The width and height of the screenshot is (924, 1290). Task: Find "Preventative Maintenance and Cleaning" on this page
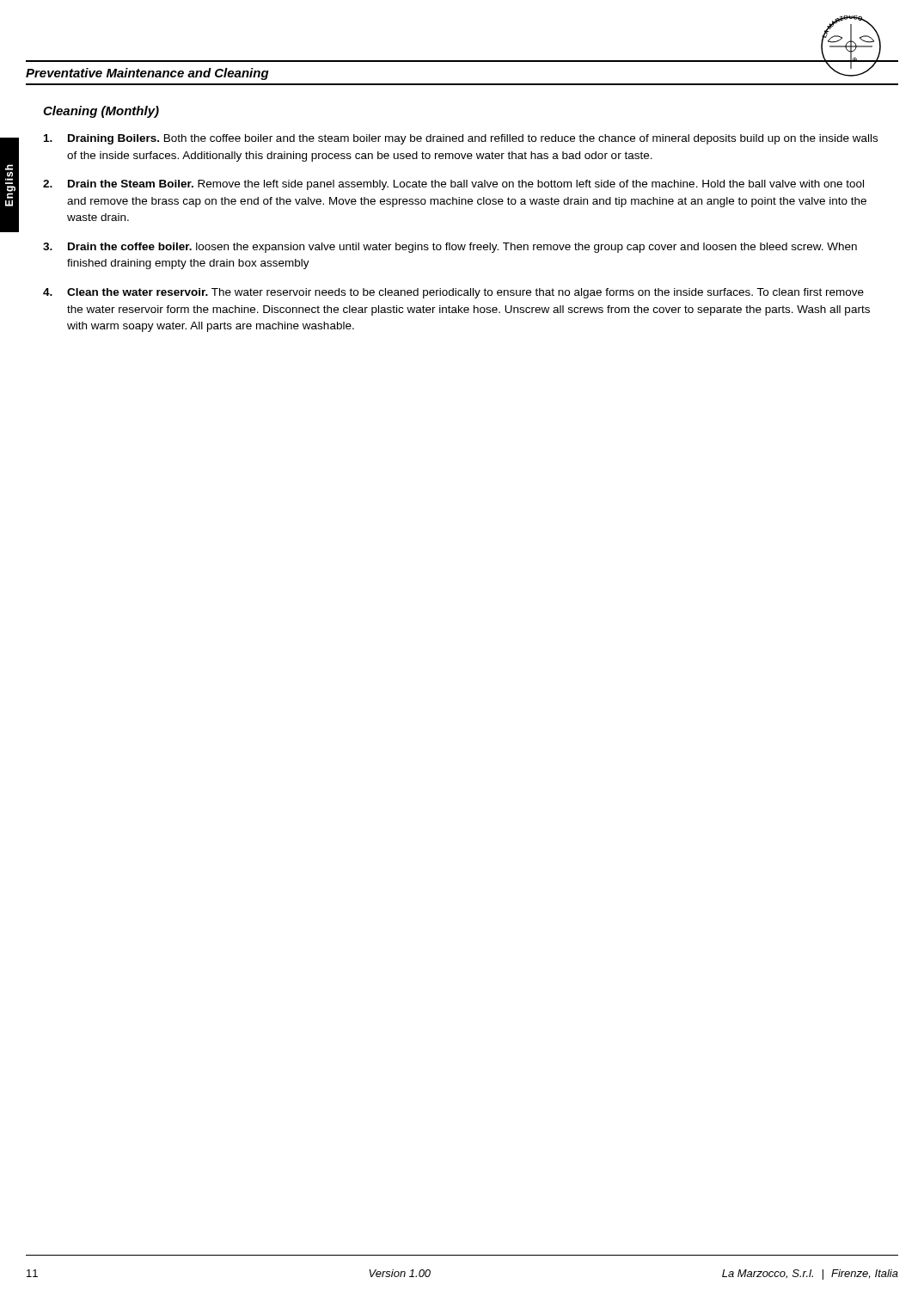pos(147,73)
